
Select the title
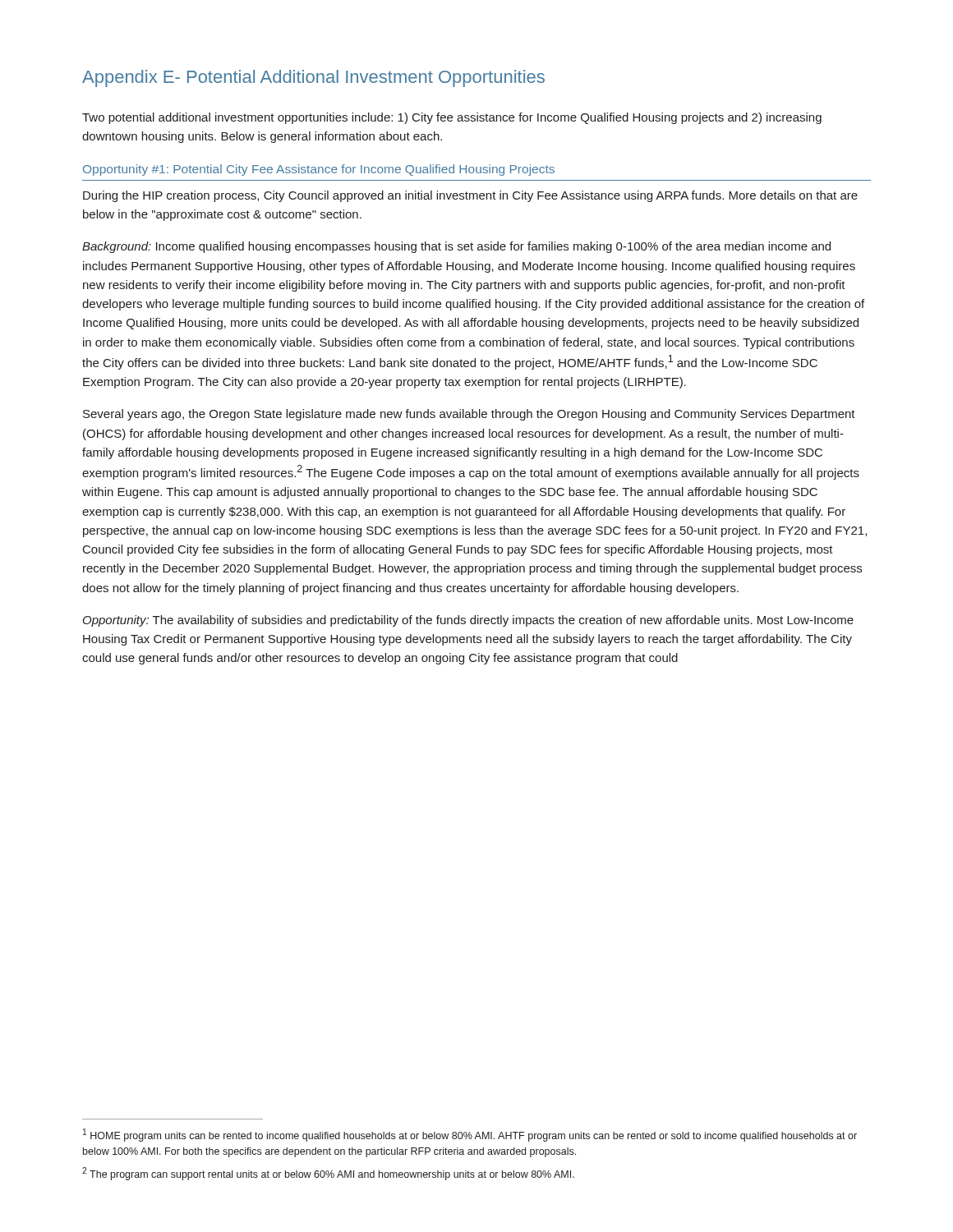[x=314, y=77]
